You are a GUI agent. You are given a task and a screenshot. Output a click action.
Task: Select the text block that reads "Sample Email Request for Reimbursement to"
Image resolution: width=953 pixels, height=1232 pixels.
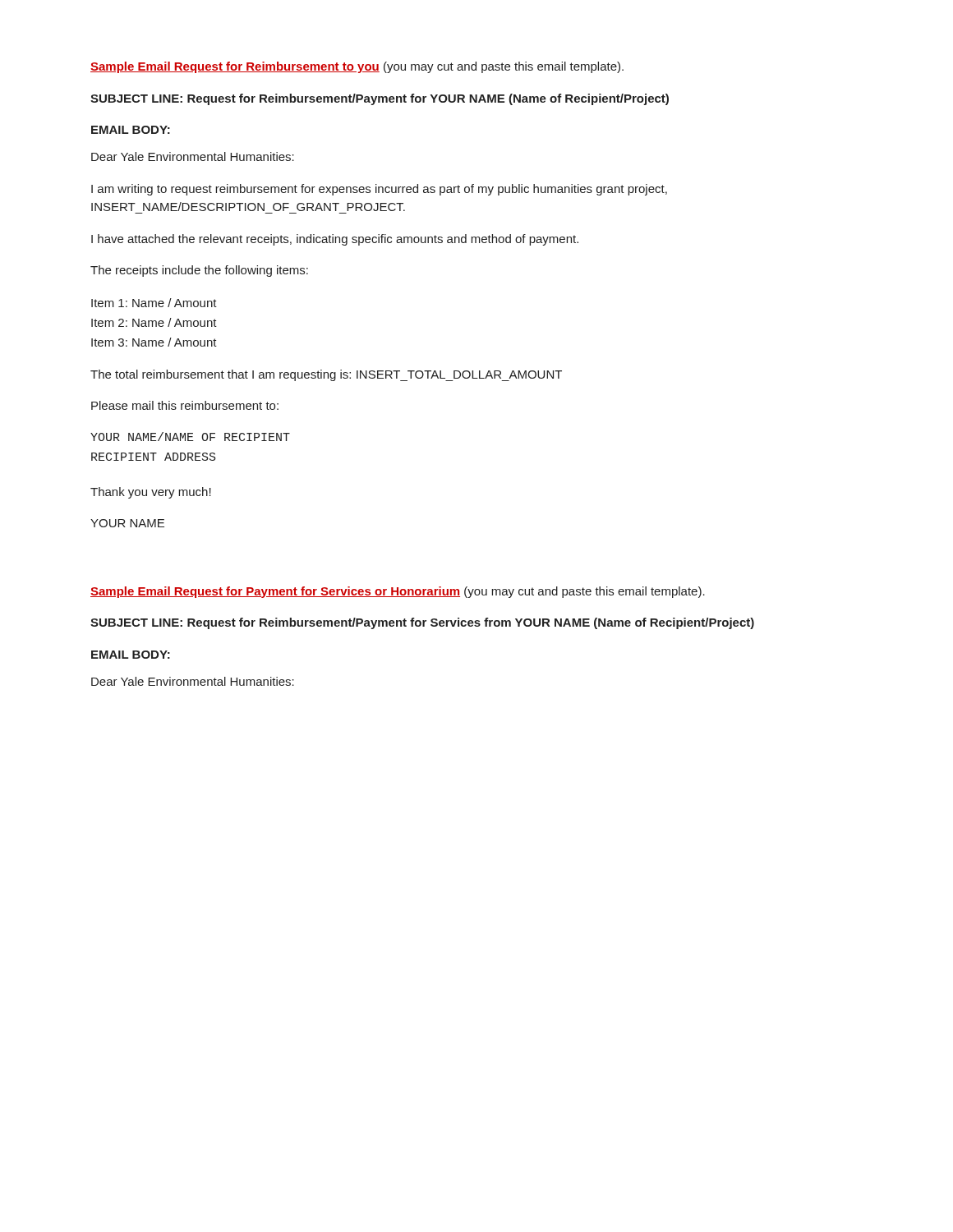tap(357, 66)
